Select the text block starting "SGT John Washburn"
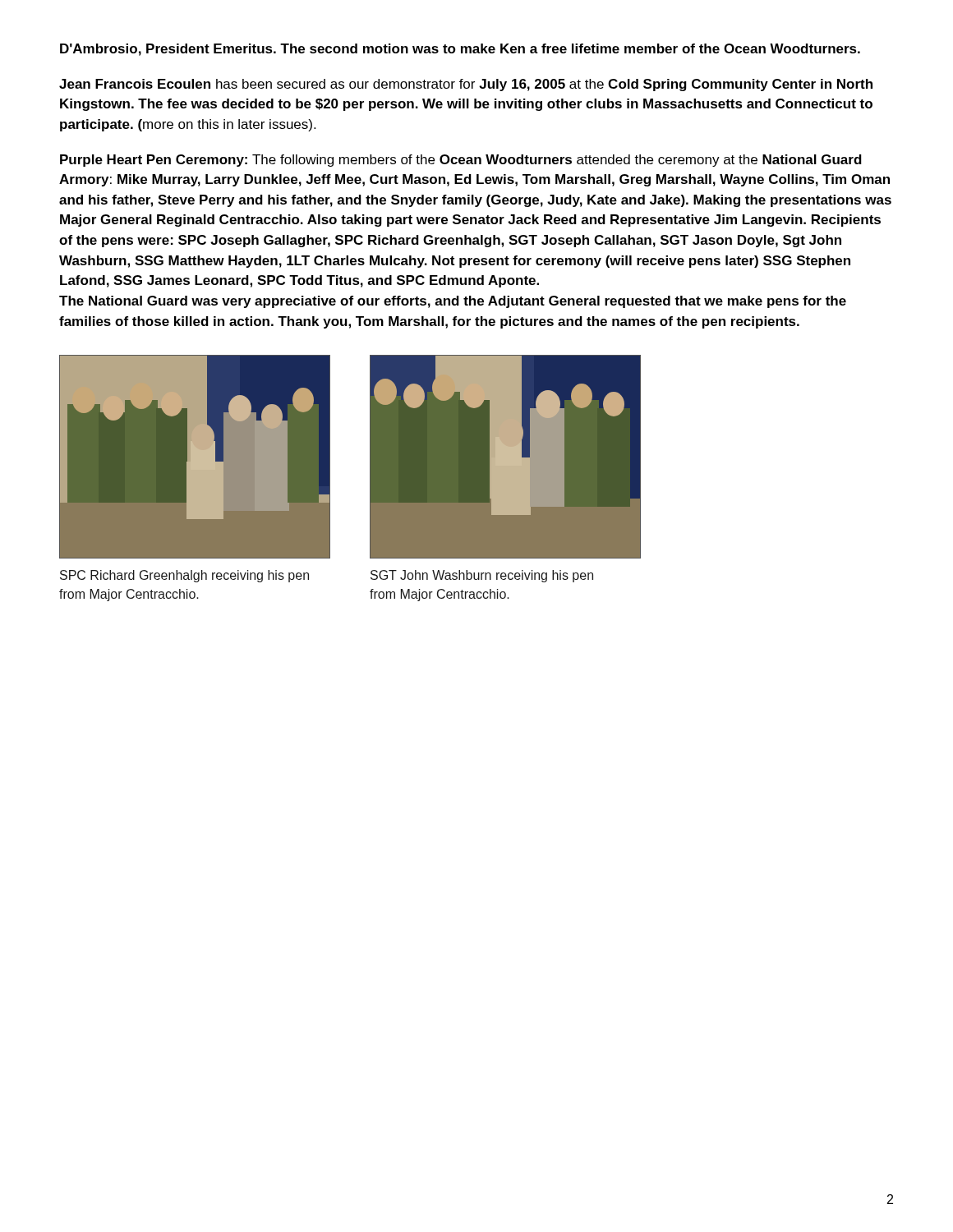This screenshot has height=1232, width=953. [x=482, y=585]
